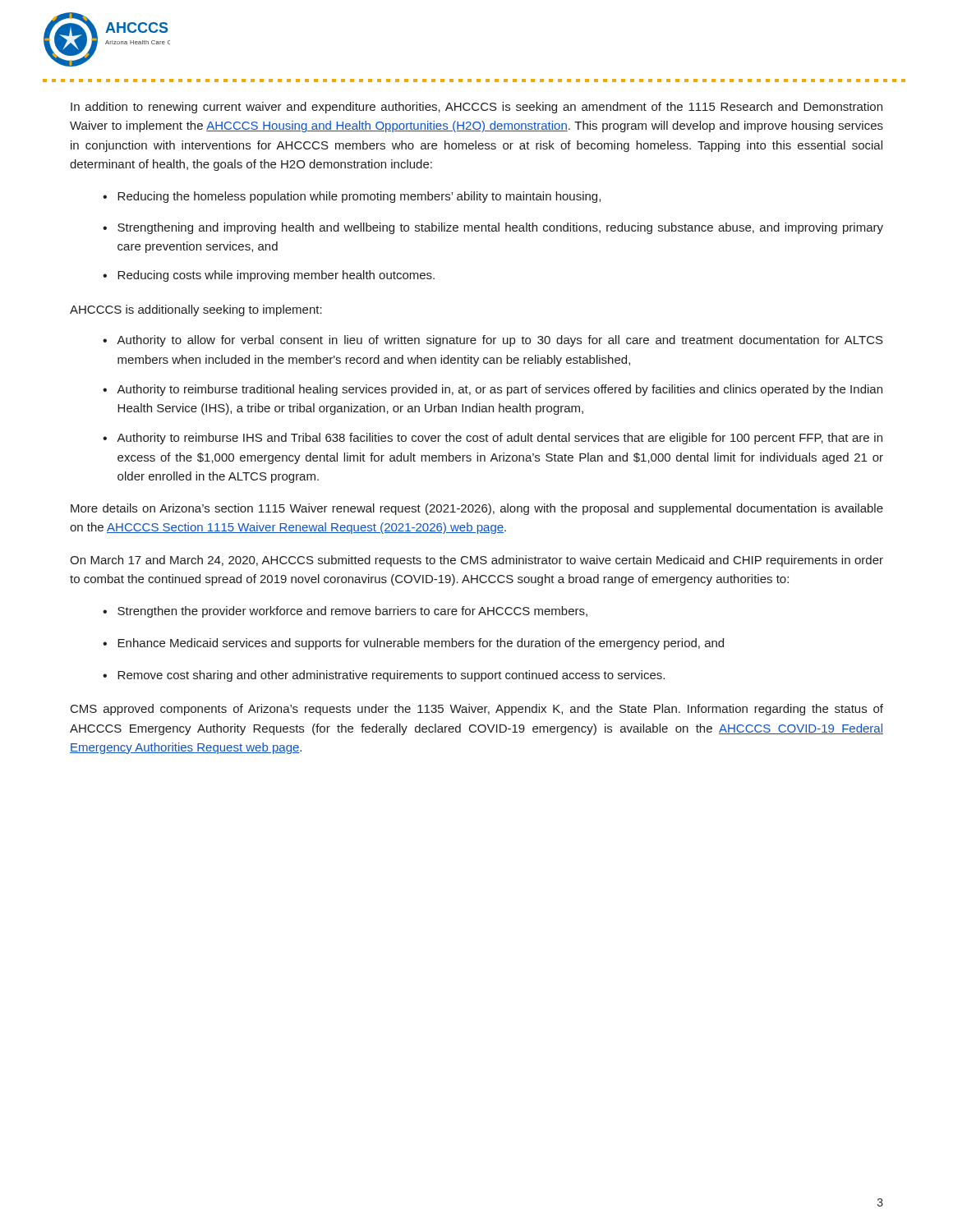Click on the passage starting "• Authority to reimburse traditional healing services provided"

493,398
